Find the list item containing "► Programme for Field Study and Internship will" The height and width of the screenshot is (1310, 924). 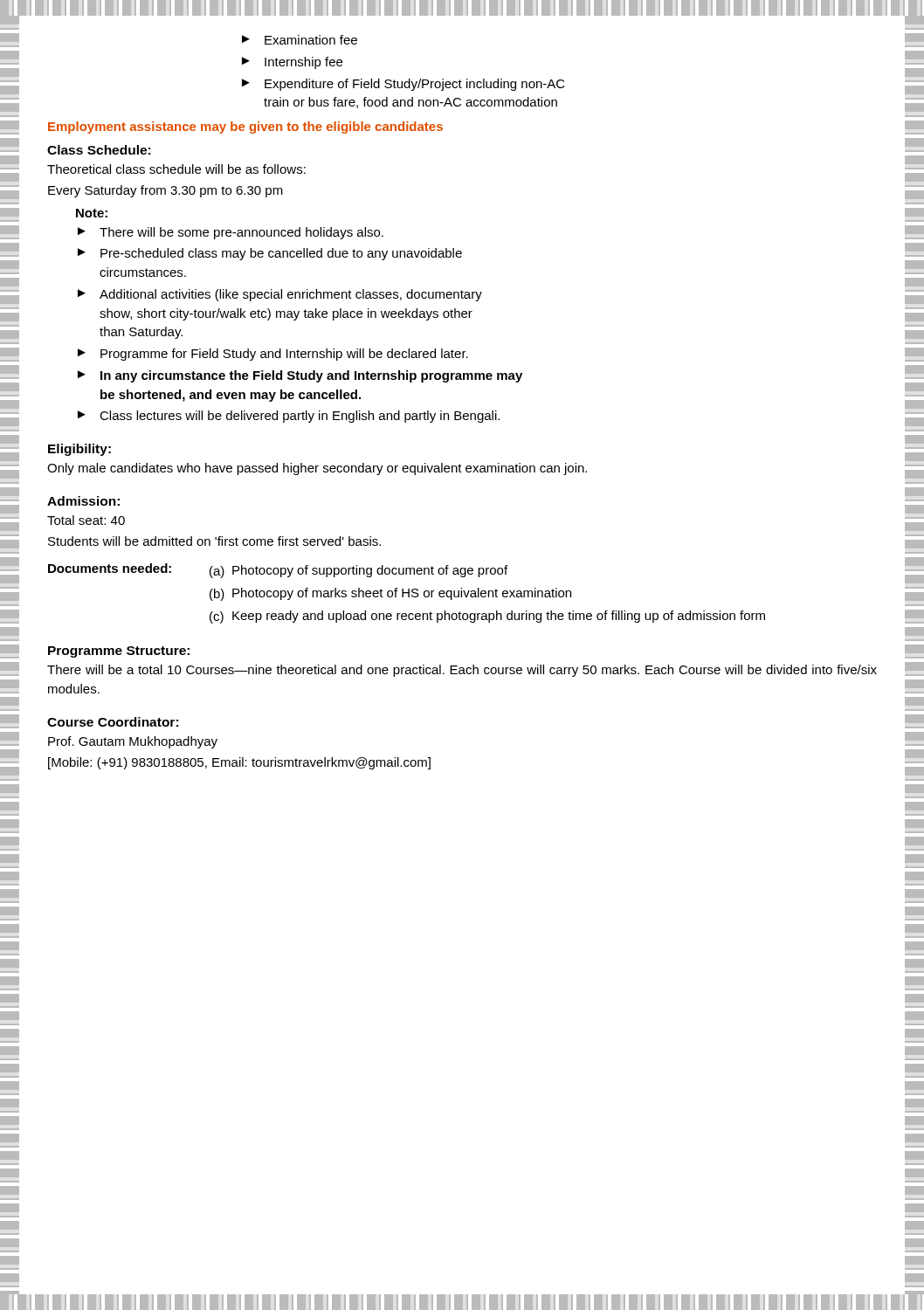pos(272,354)
